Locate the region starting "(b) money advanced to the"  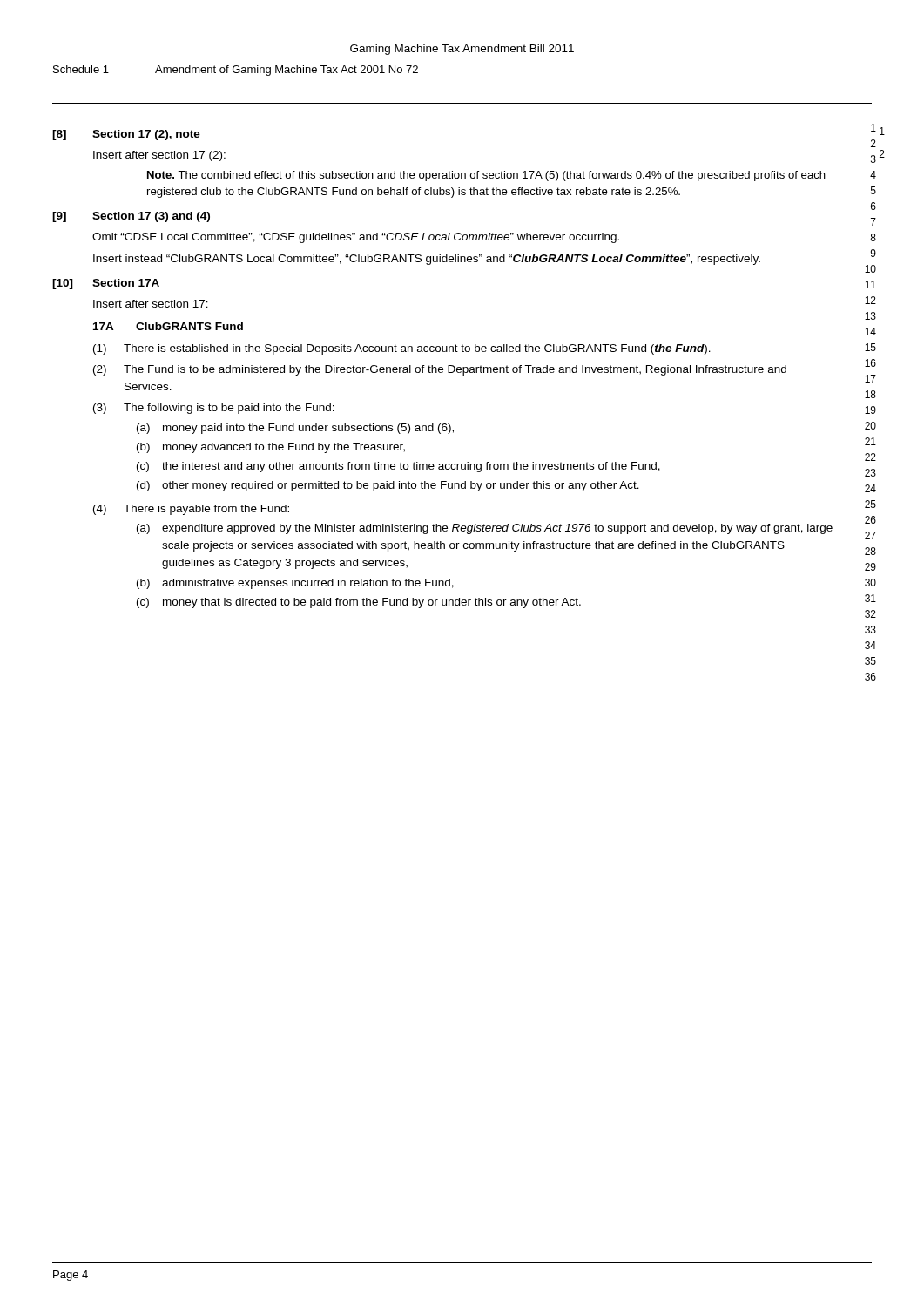coord(271,447)
